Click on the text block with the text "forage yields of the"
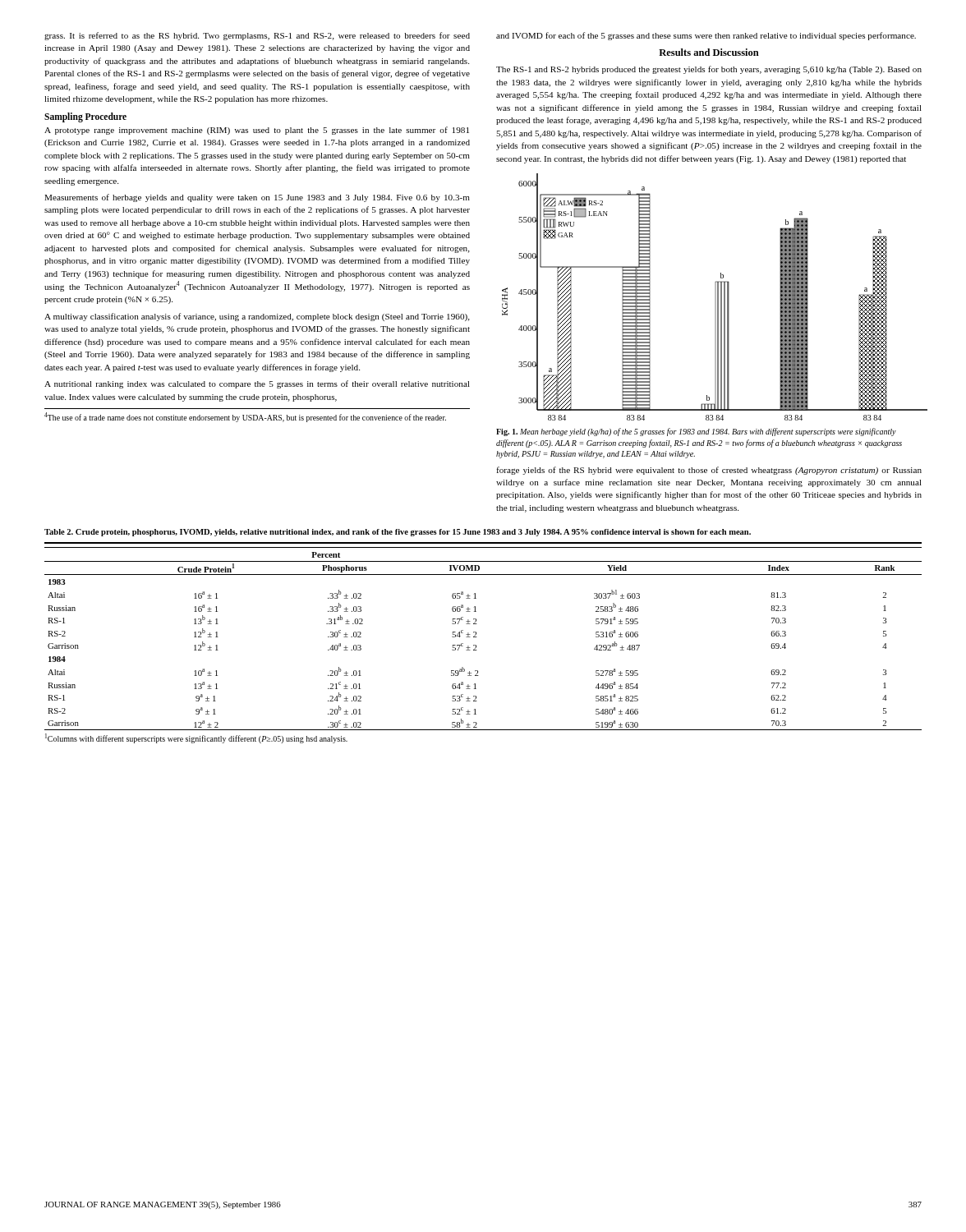 pos(709,489)
